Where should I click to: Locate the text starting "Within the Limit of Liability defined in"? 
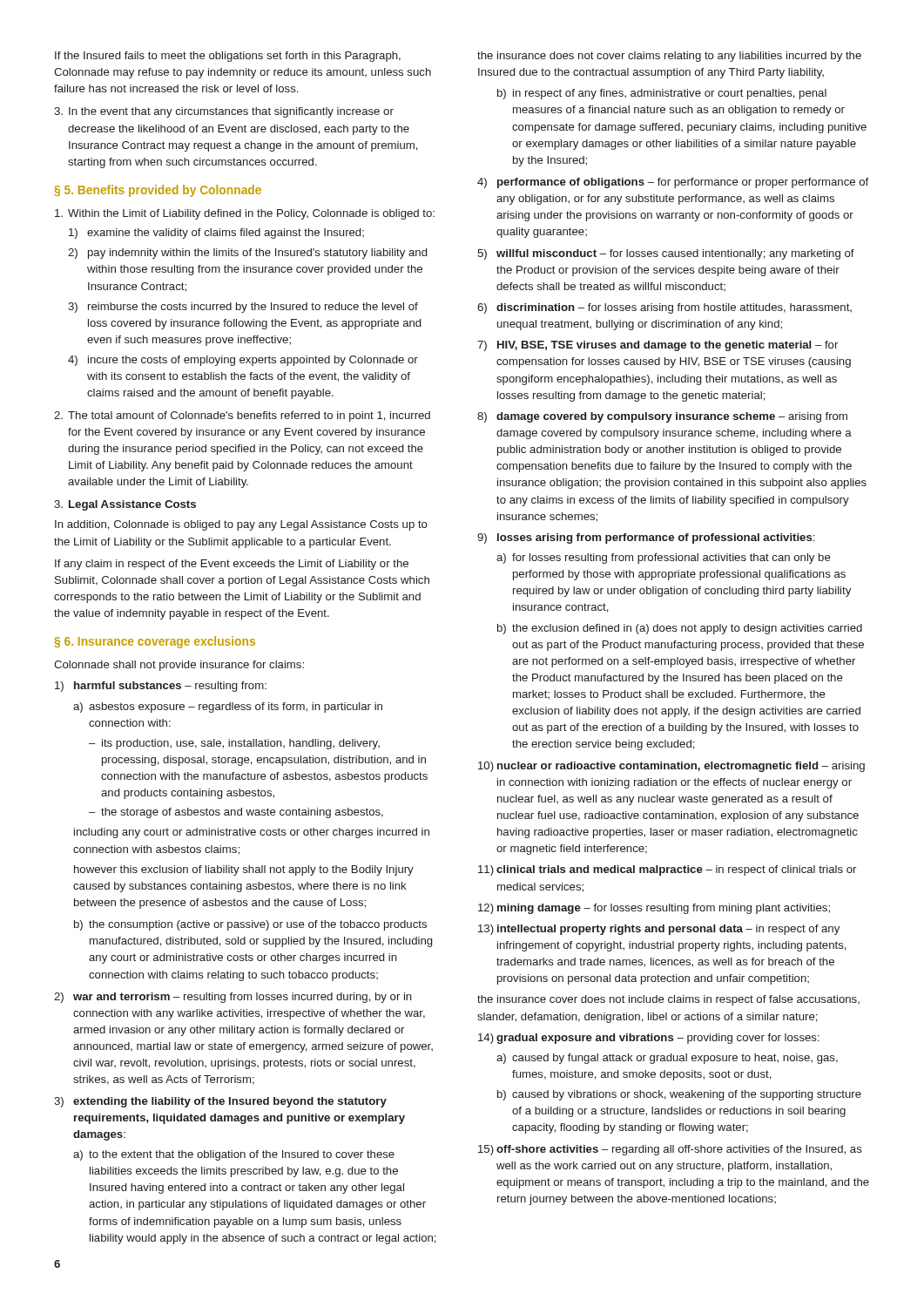pyautogui.click(x=245, y=213)
